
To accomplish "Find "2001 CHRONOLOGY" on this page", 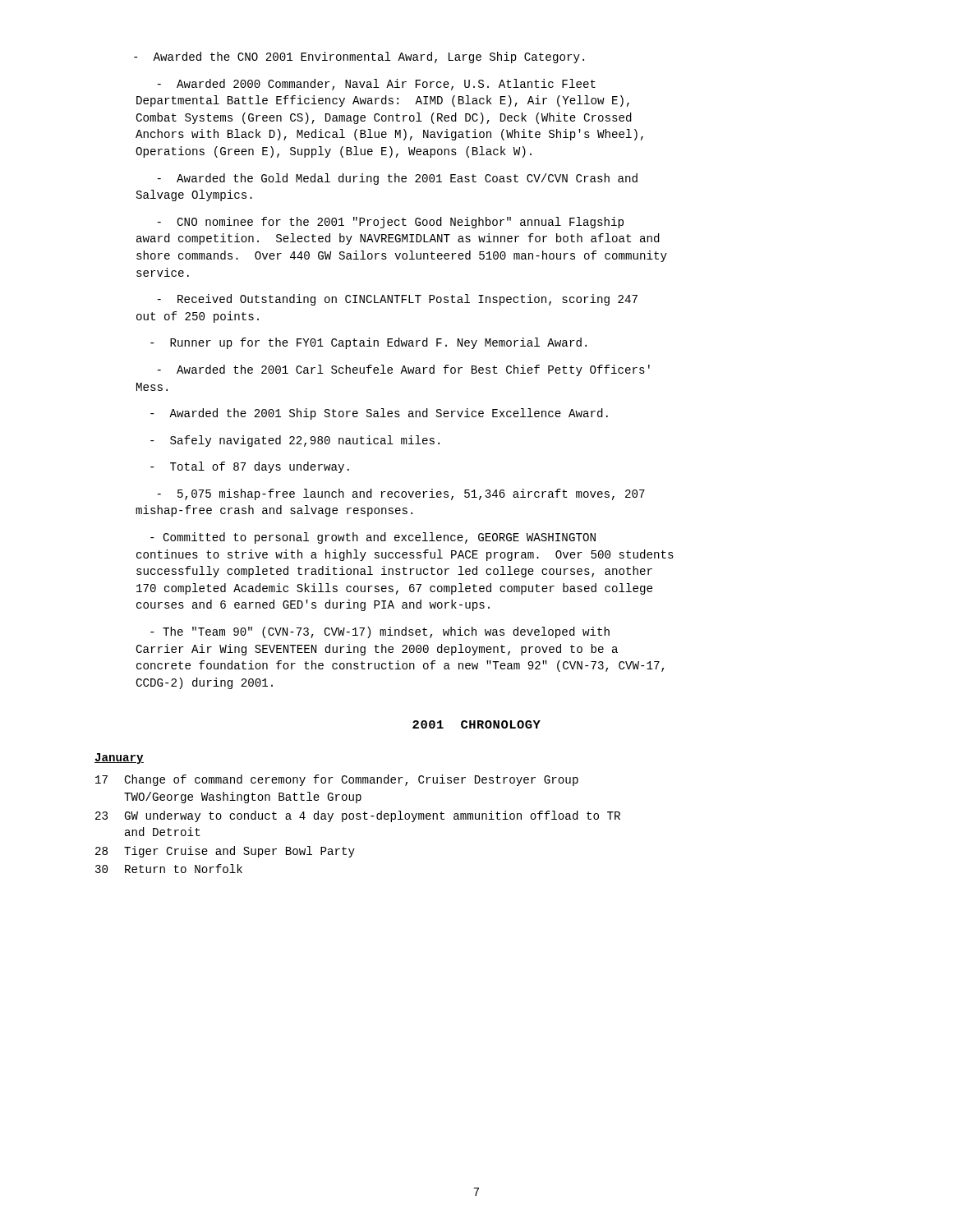I will pyautogui.click(x=476, y=726).
